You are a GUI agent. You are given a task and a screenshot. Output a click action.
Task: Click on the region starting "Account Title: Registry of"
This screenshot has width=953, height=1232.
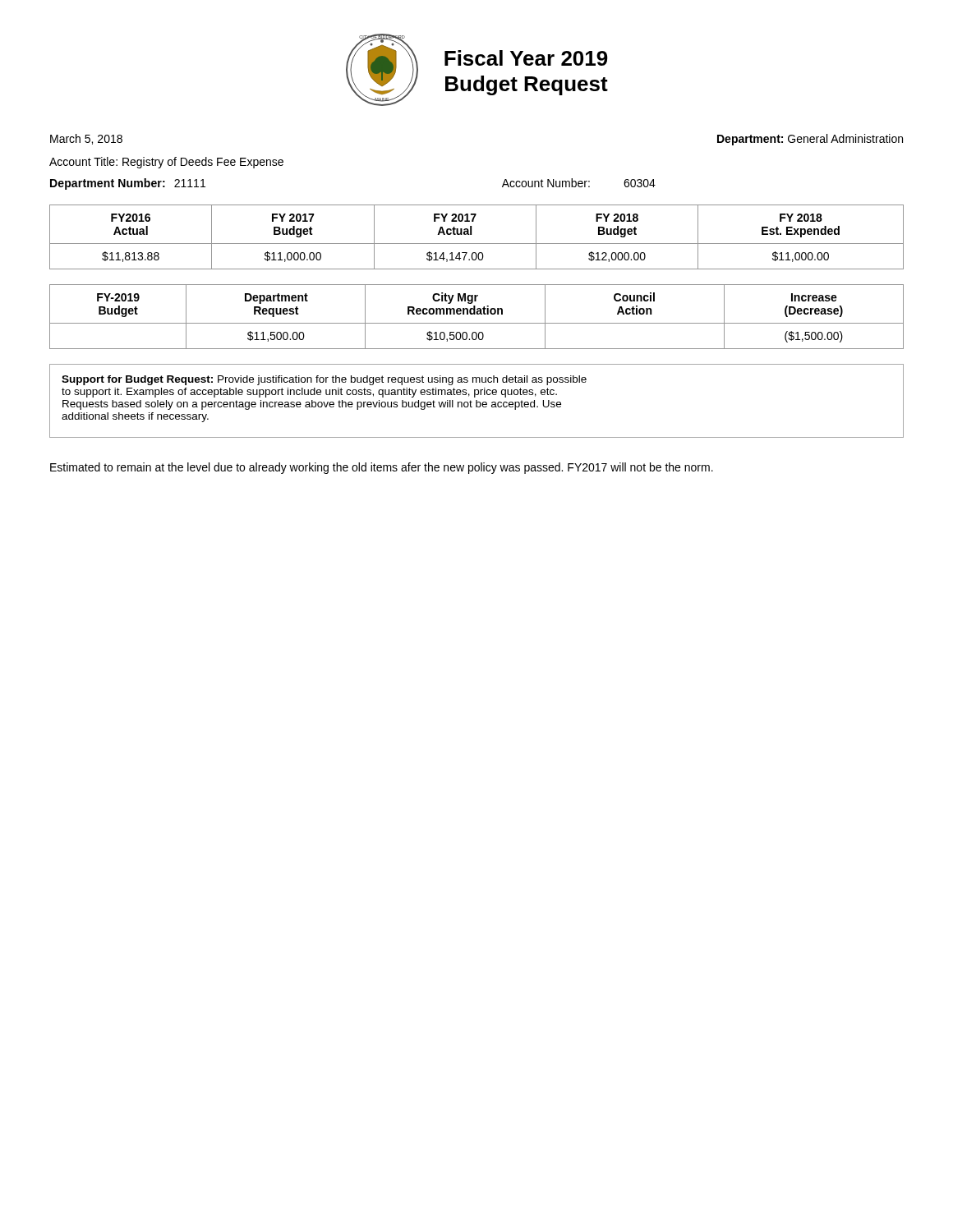coord(167,162)
